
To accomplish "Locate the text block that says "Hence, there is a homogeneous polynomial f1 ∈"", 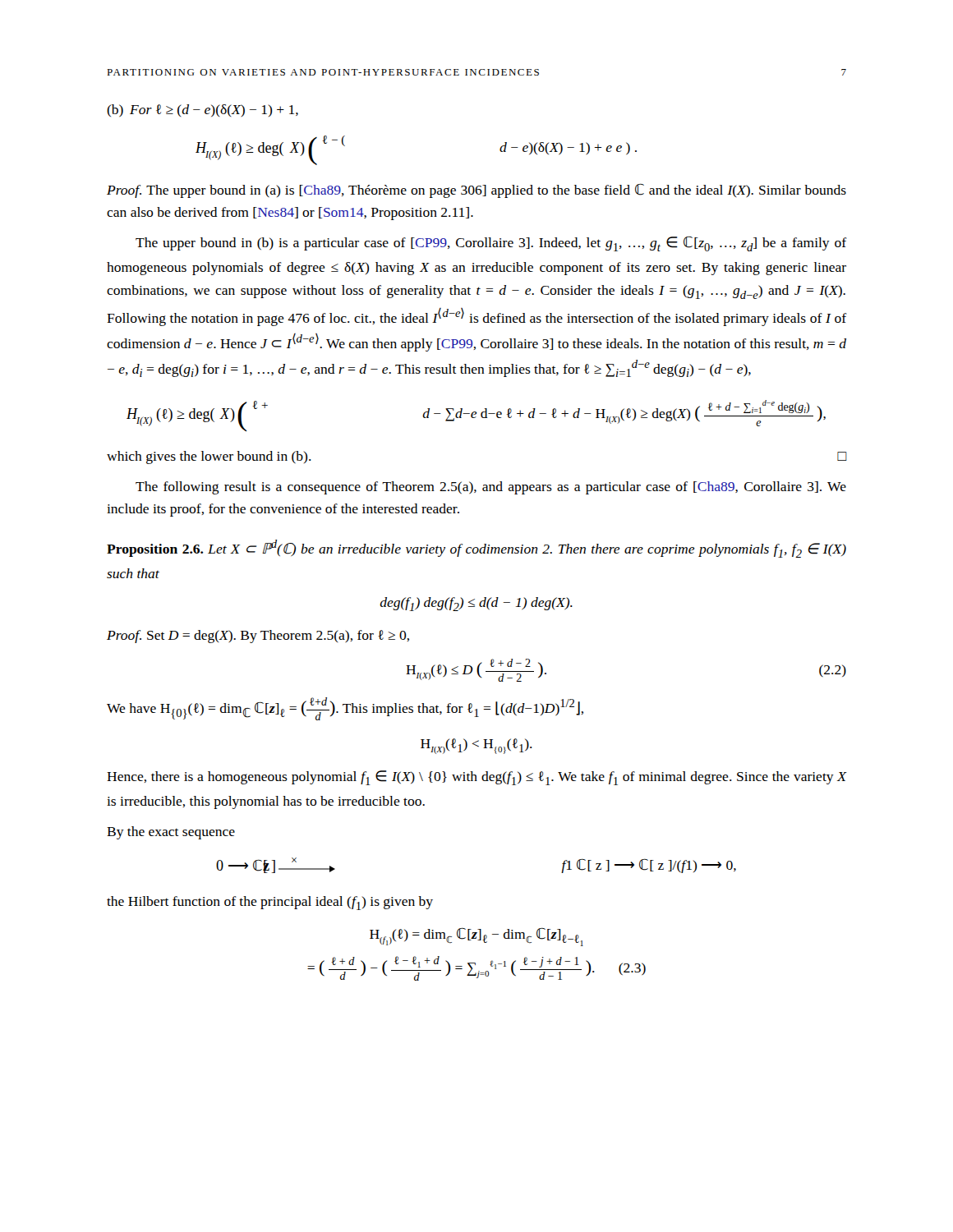I will 476,788.
